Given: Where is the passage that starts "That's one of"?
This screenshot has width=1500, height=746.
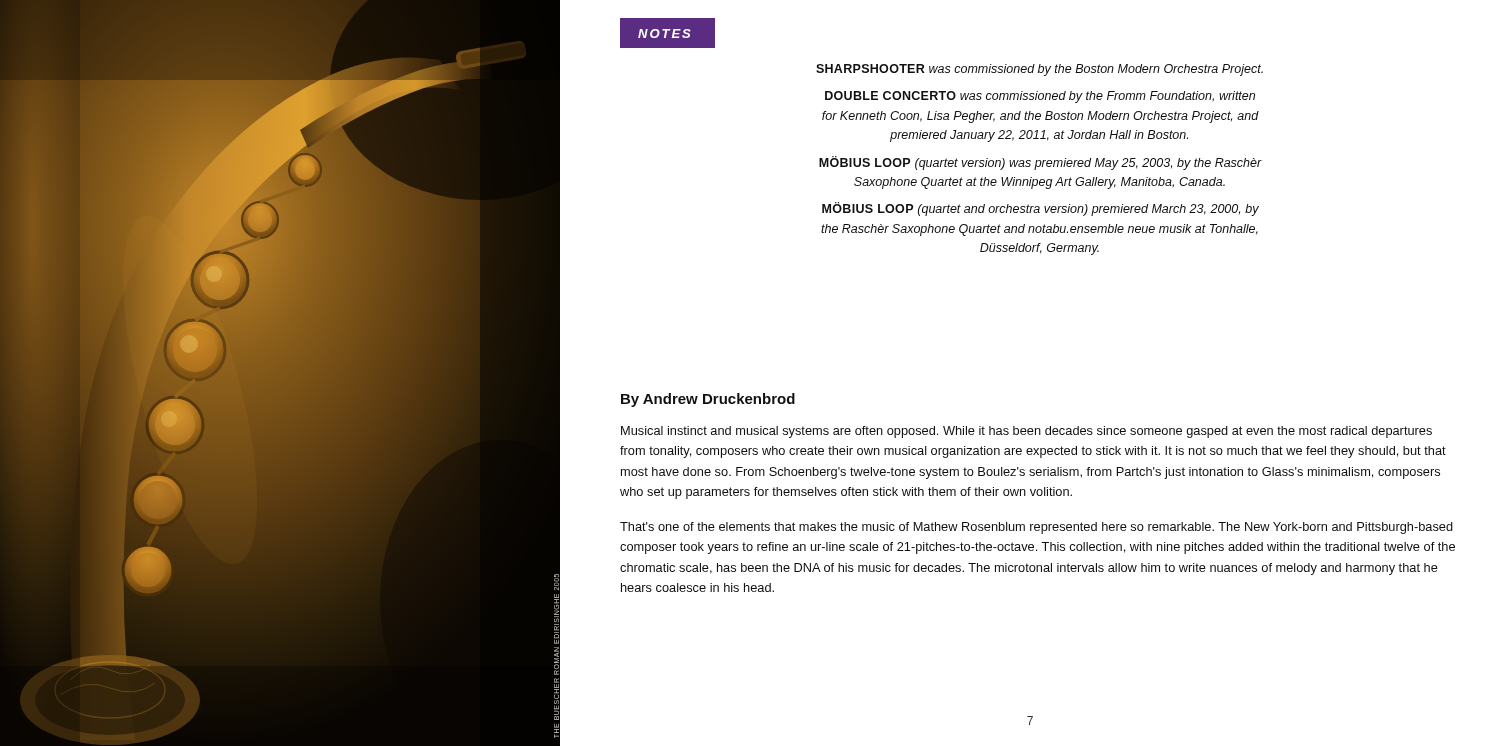Looking at the screenshot, I should pyautogui.click(x=1038, y=557).
